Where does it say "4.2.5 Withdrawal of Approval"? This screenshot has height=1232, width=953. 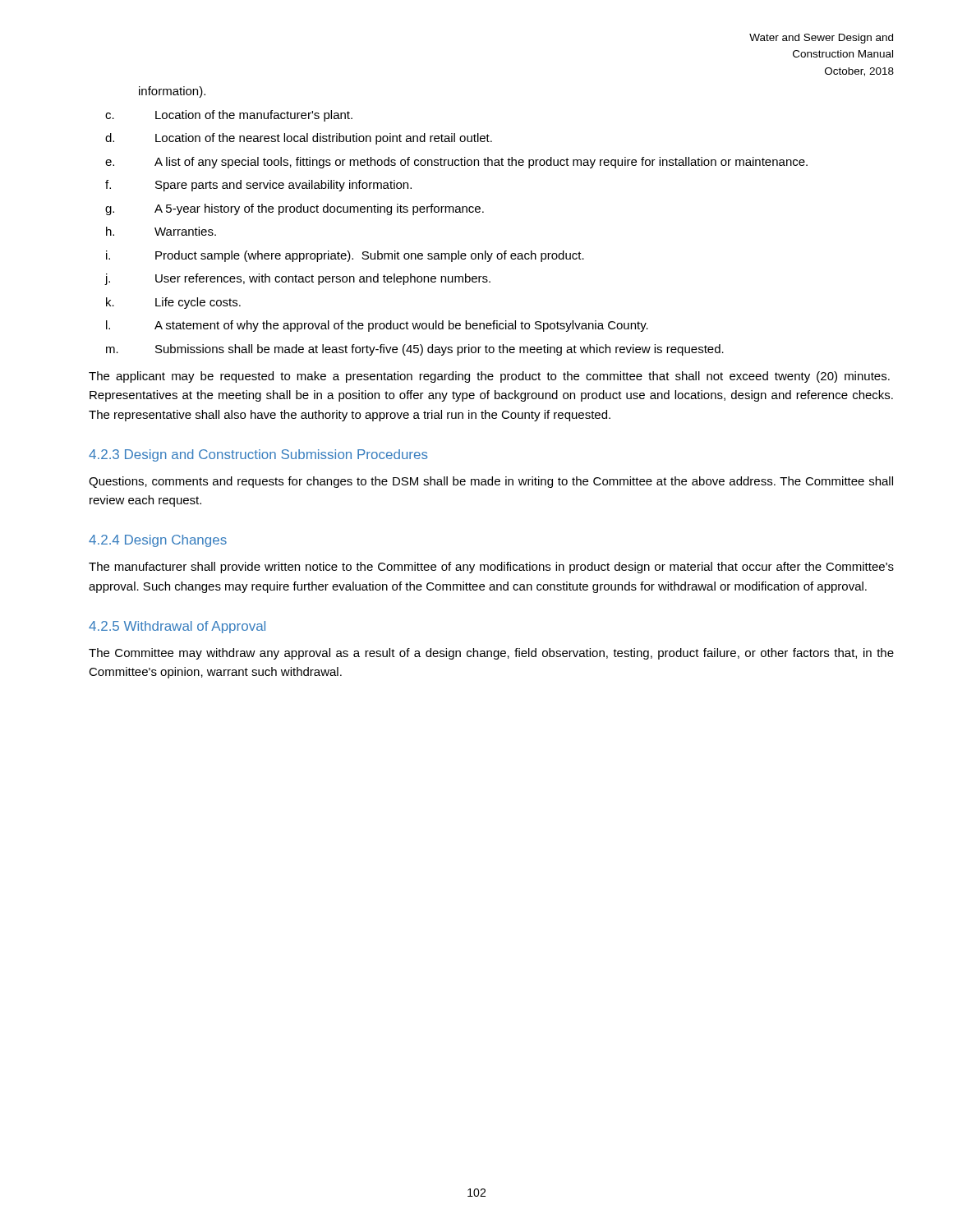tap(178, 626)
